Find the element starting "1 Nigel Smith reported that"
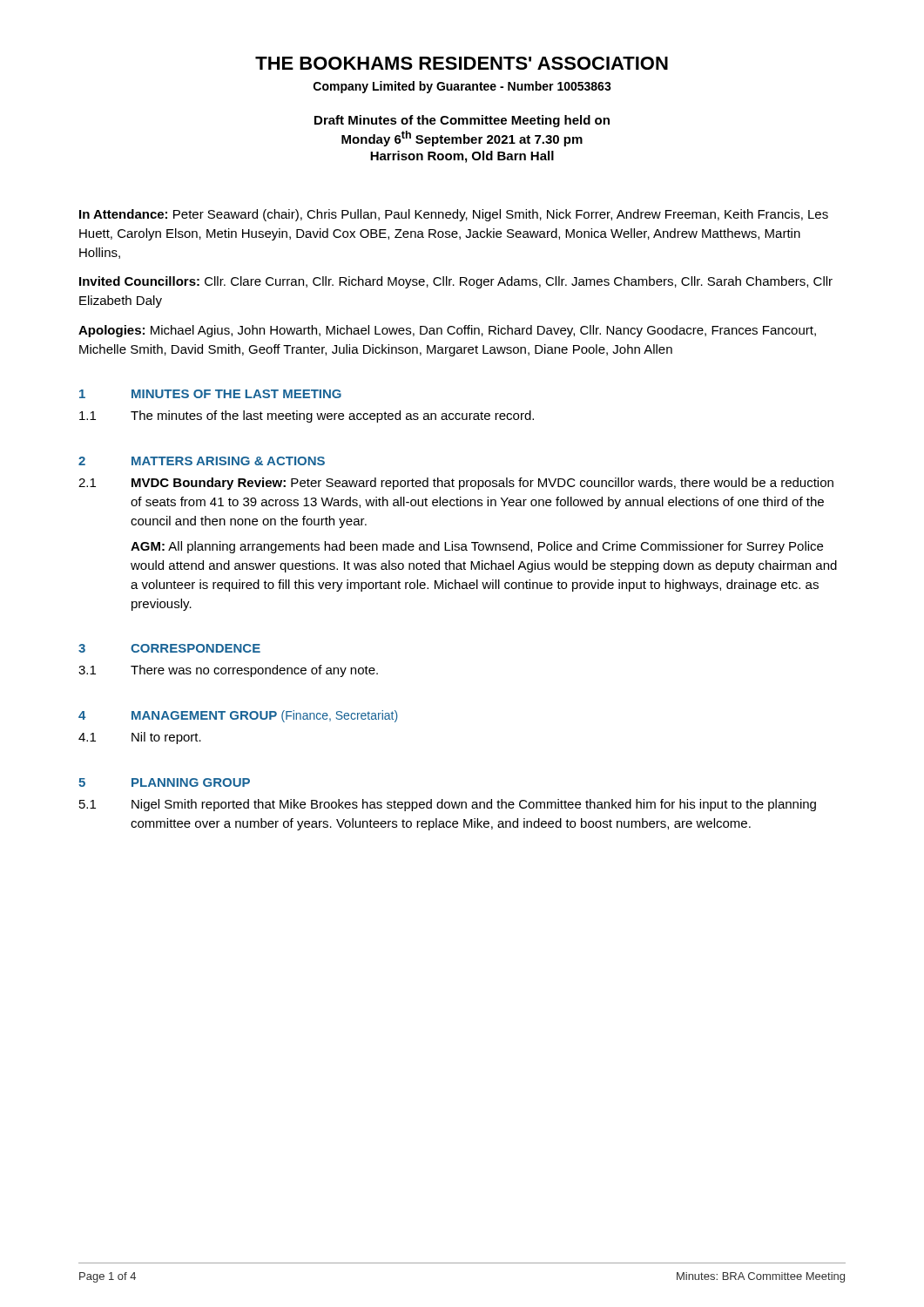924x1307 pixels. coord(462,813)
